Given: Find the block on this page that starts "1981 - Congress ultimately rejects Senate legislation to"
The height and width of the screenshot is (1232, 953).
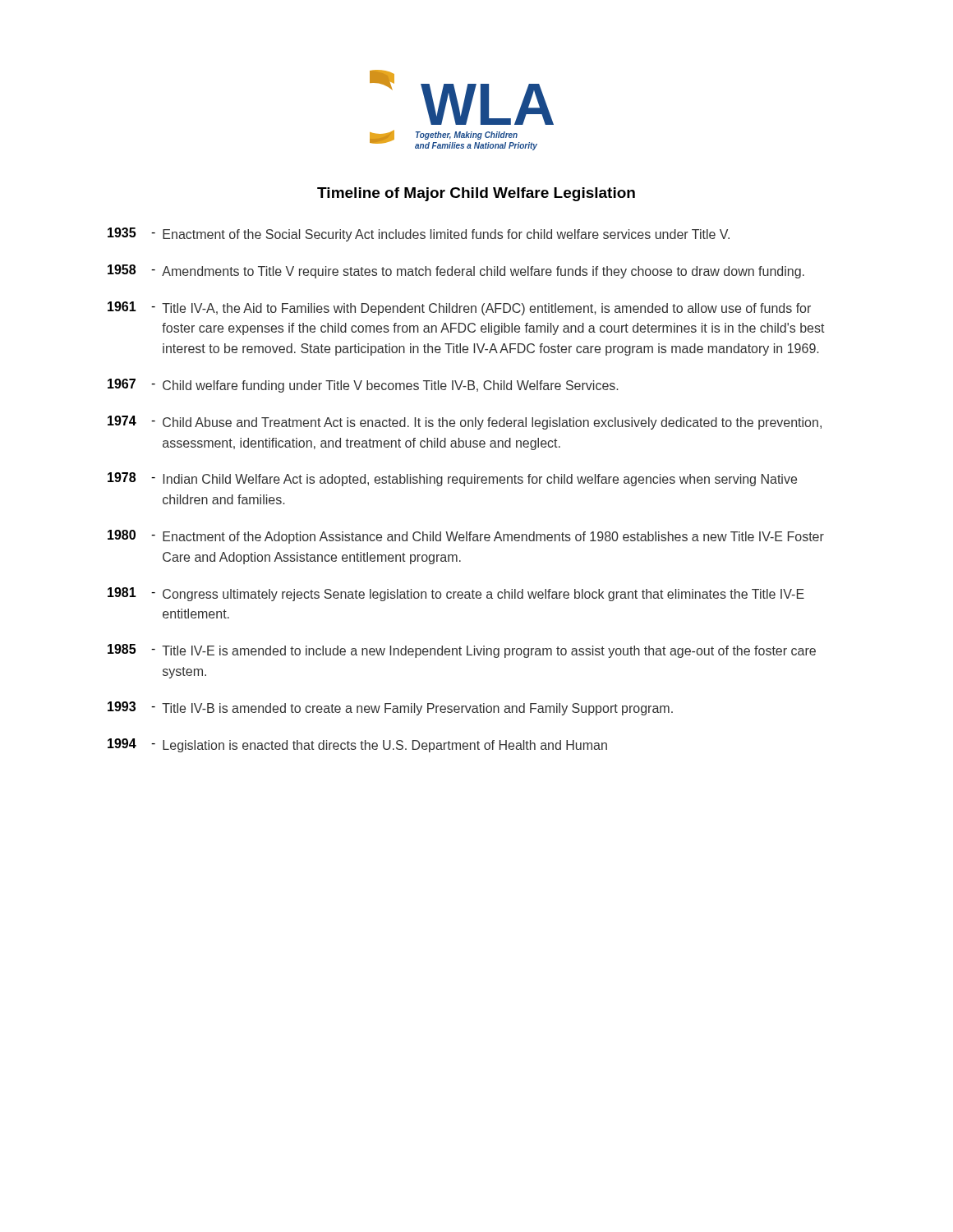Looking at the screenshot, I should pyautogui.click(x=476, y=605).
